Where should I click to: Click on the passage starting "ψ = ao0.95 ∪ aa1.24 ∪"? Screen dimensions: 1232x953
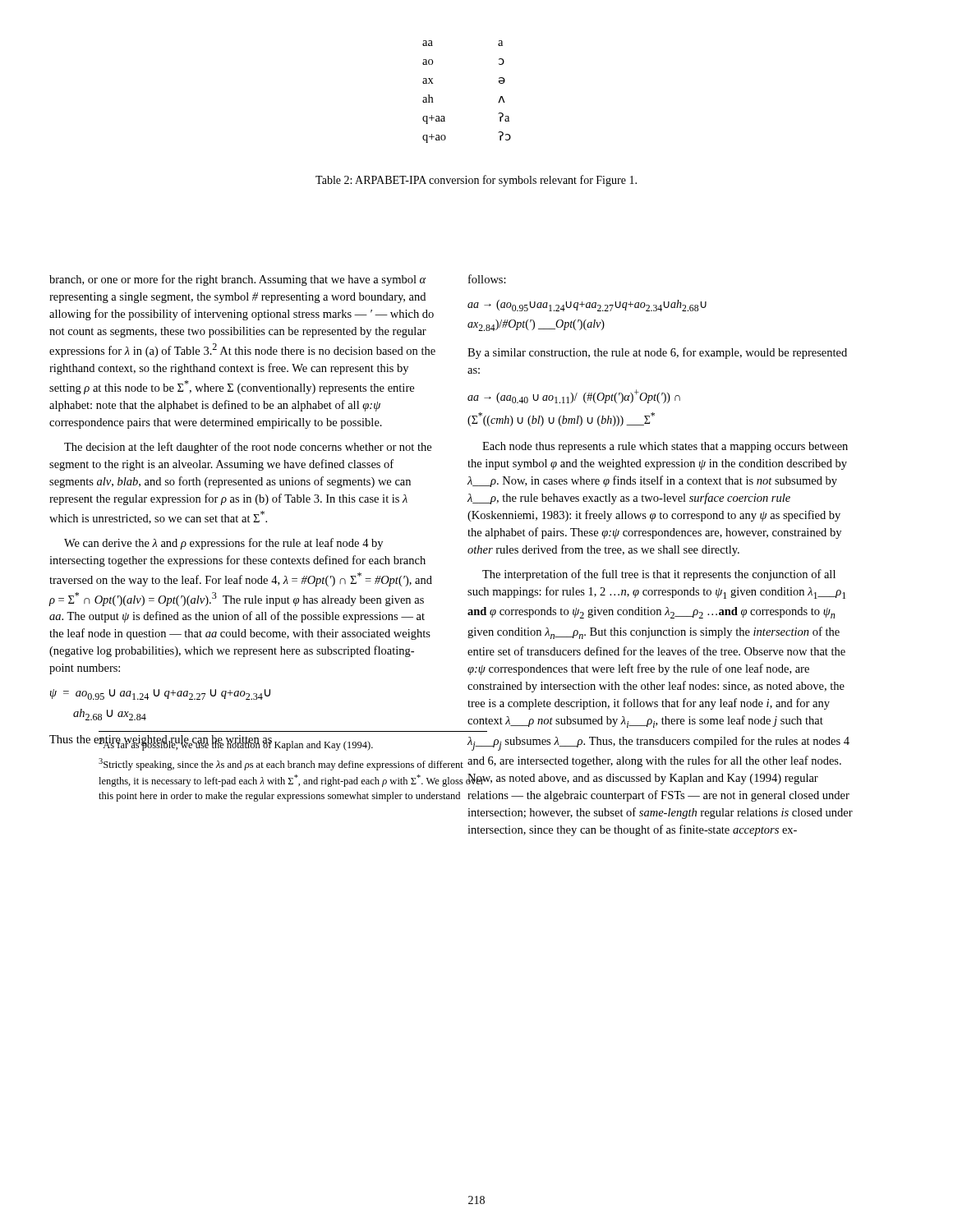coord(161,704)
